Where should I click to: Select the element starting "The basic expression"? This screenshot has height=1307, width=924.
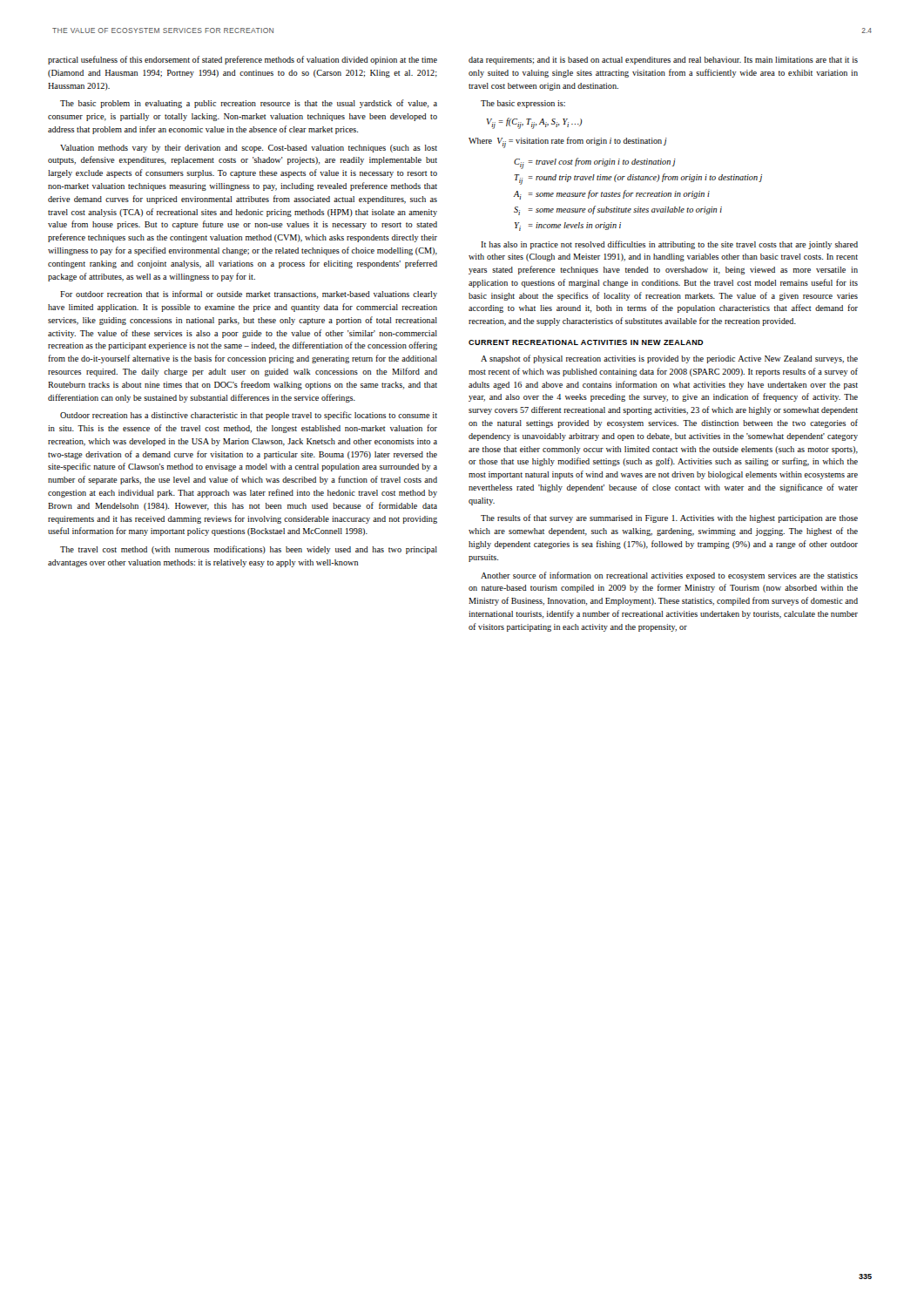pyautogui.click(x=523, y=104)
